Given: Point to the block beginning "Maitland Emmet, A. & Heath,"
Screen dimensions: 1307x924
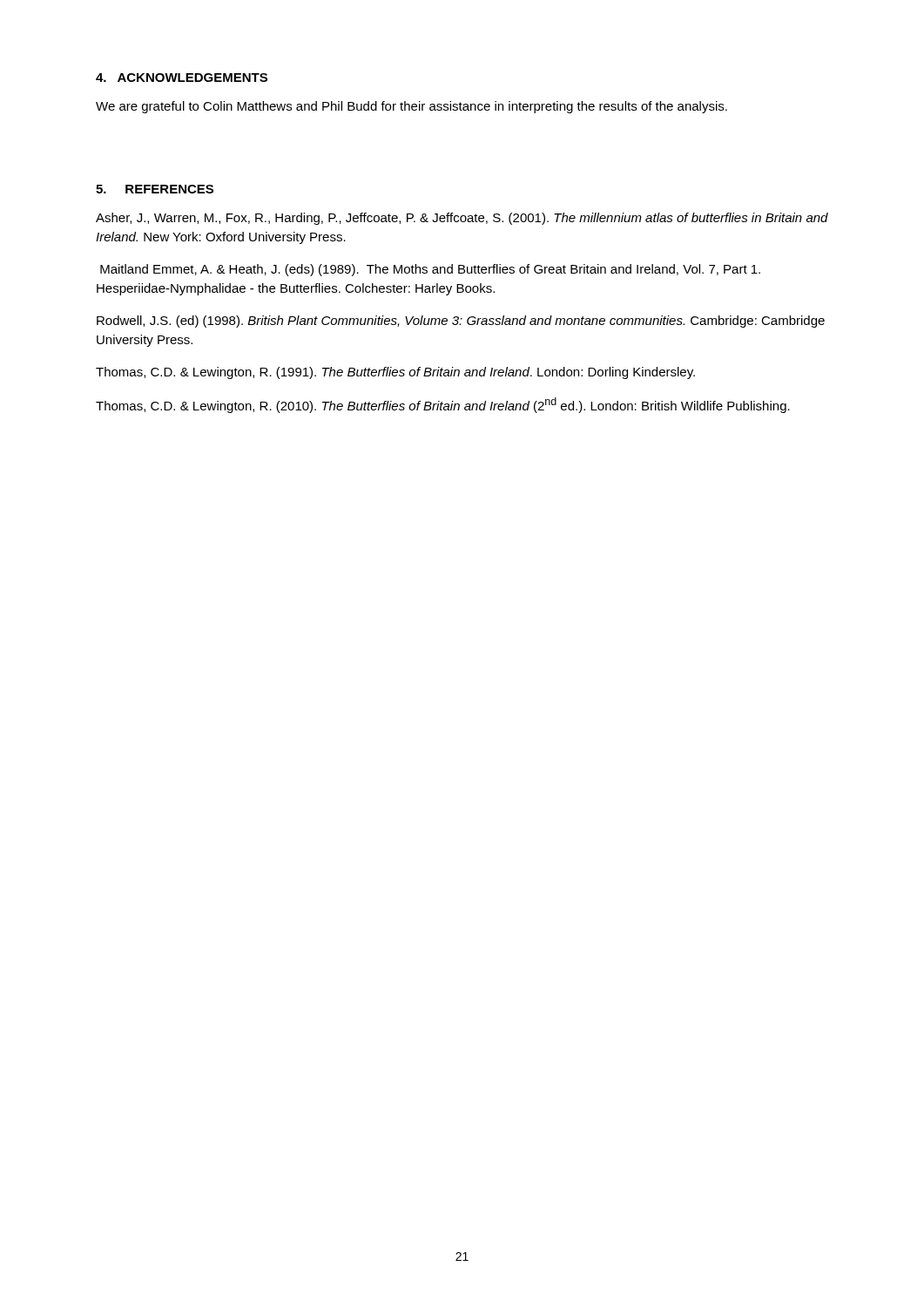Looking at the screenshot, I should 429,278.
